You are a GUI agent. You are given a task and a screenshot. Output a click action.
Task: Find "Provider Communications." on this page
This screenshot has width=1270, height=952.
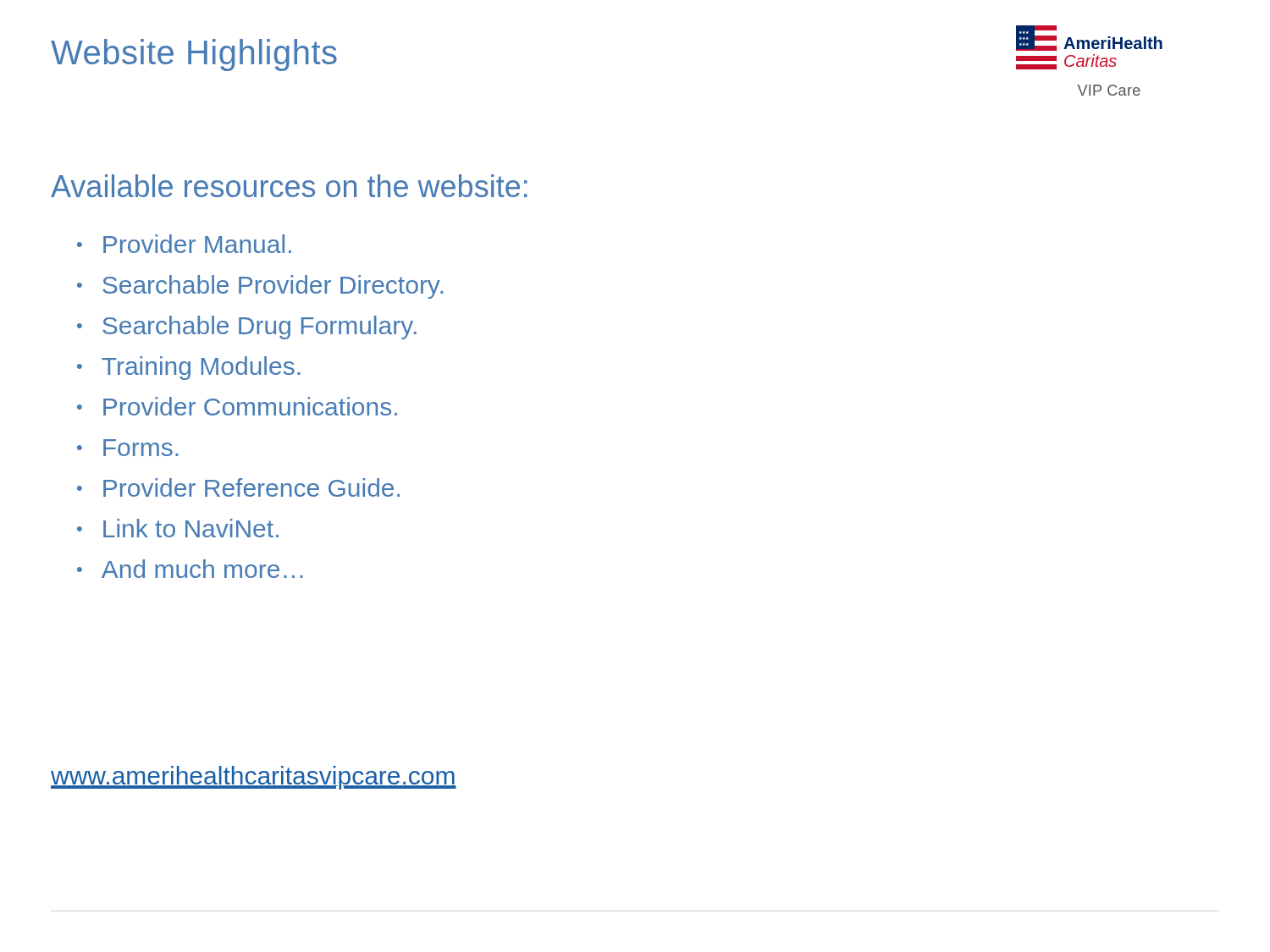click(250, 407)
